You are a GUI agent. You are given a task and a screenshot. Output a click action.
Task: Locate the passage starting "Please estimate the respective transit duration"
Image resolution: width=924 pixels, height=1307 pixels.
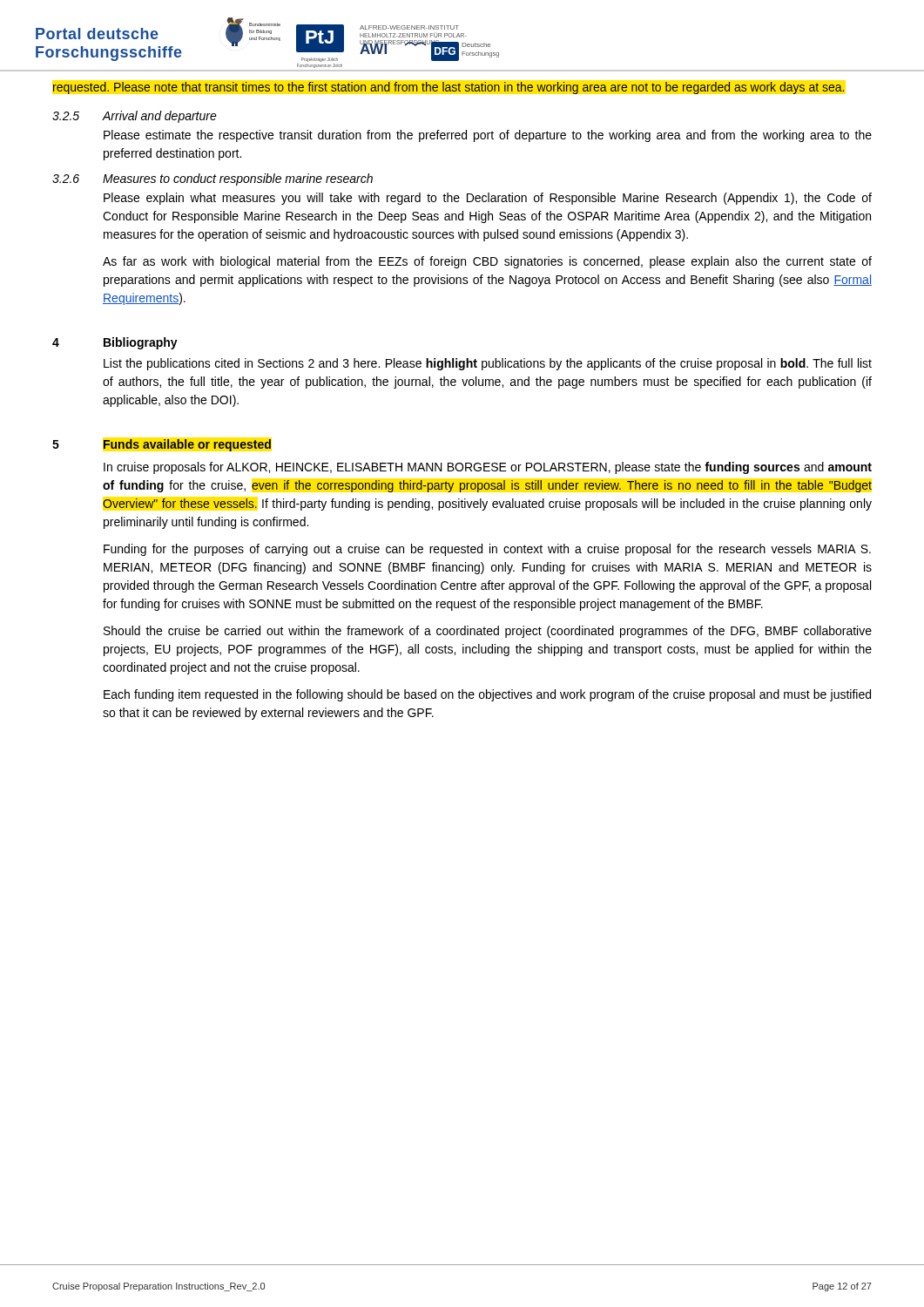[487, 144]
